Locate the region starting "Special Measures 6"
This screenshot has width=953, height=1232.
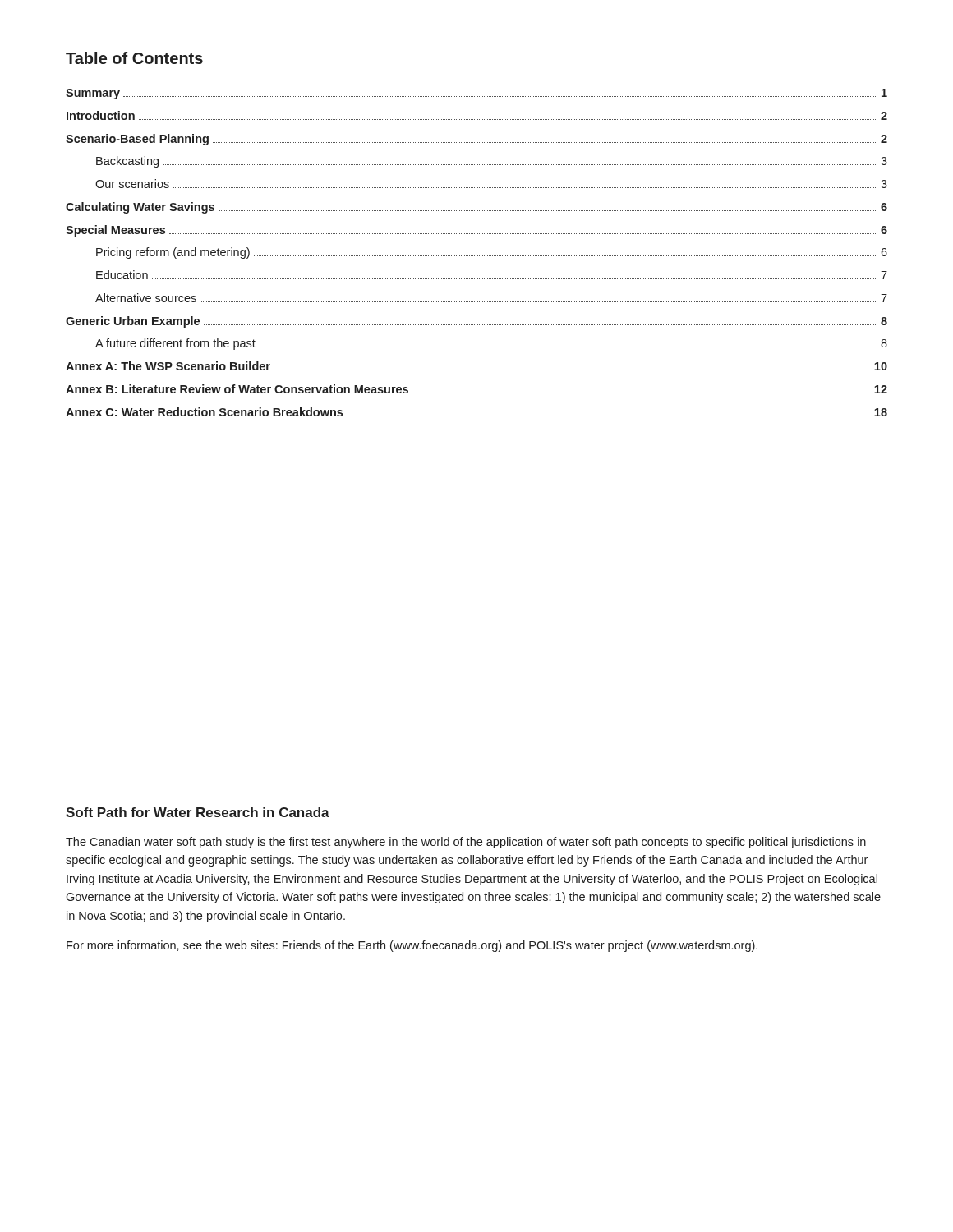[476, 230]
